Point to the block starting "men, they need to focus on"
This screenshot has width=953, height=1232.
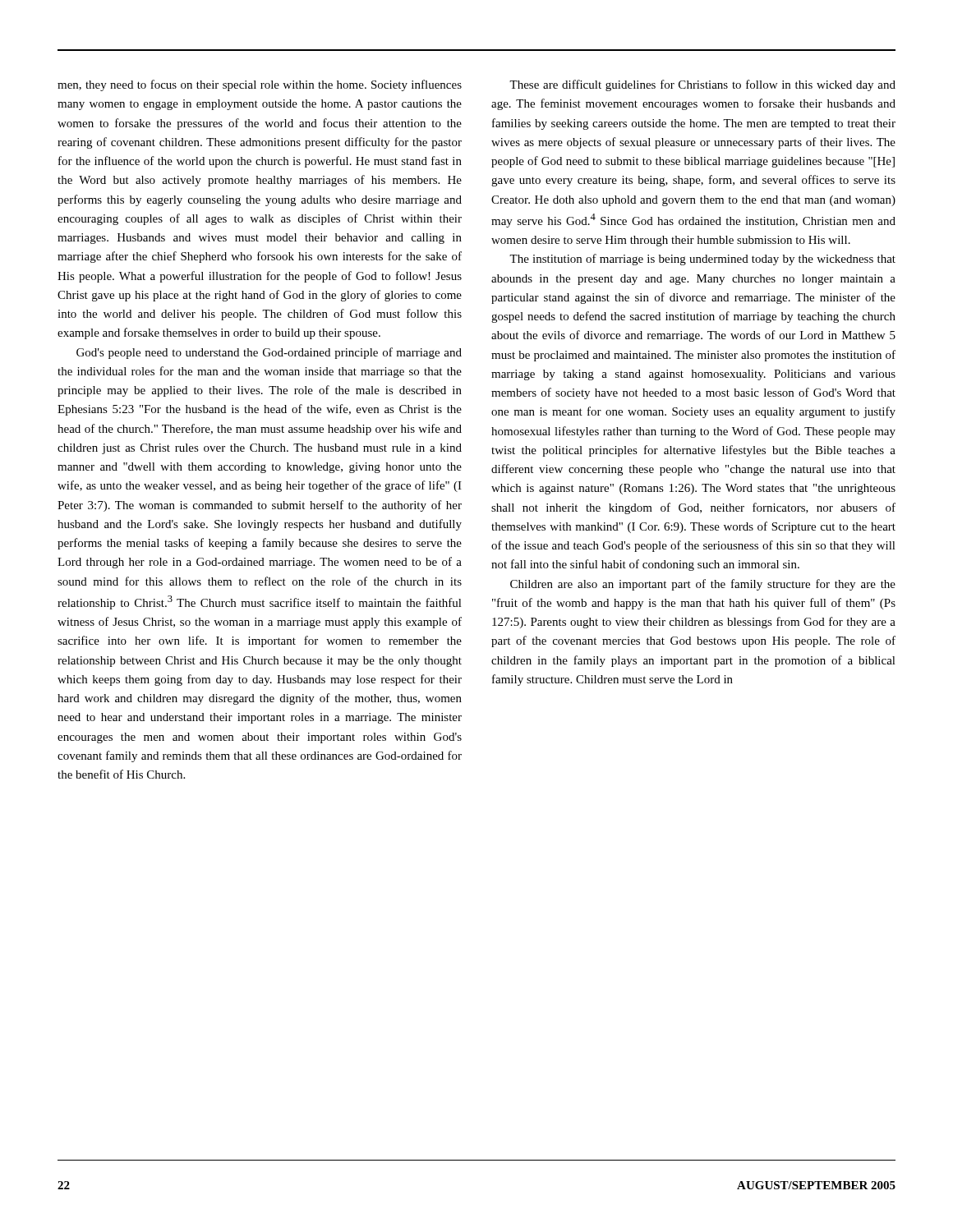pyautogui.click(x=260, y=209)
